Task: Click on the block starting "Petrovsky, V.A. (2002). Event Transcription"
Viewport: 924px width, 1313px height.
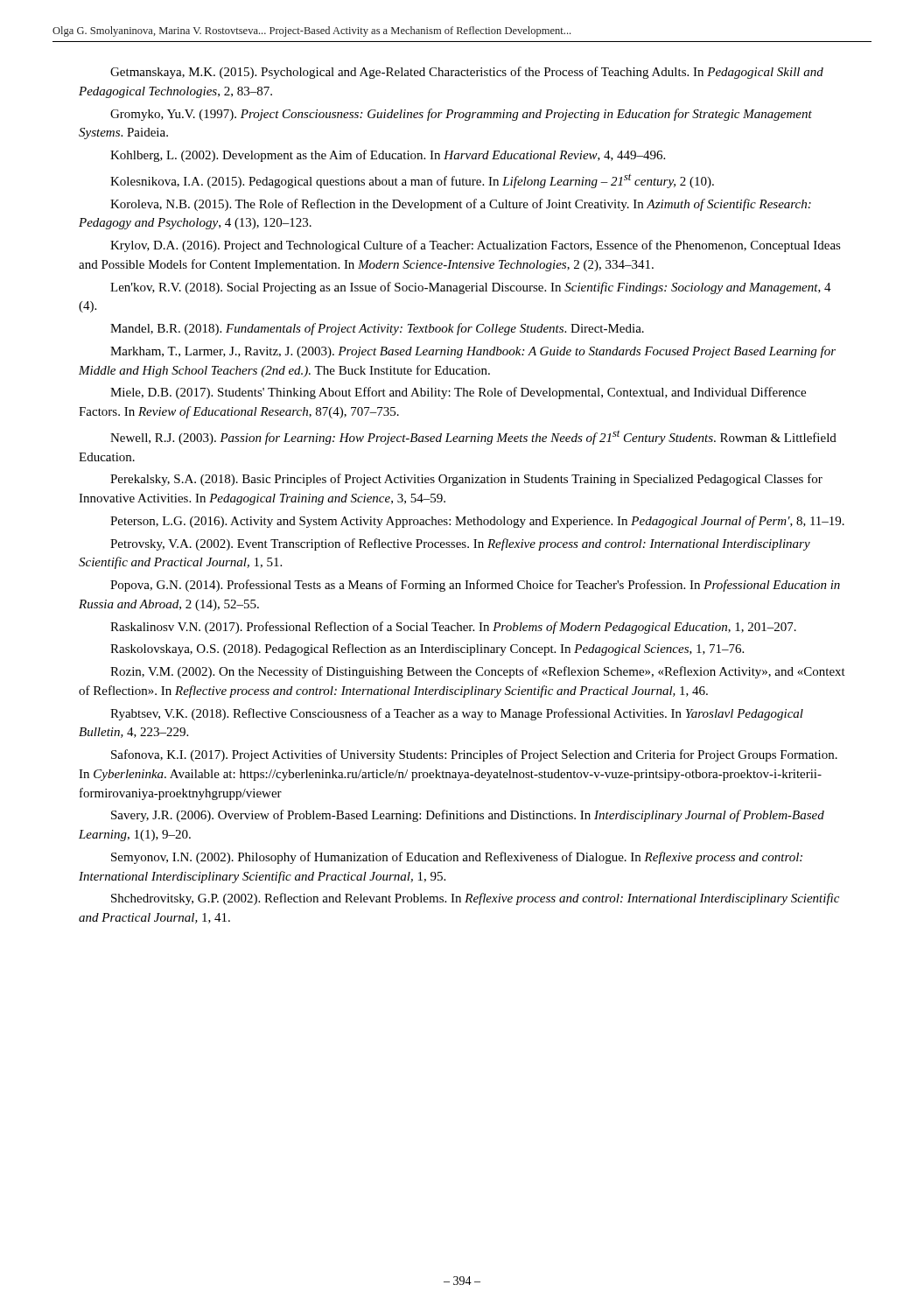Action: 444,553
